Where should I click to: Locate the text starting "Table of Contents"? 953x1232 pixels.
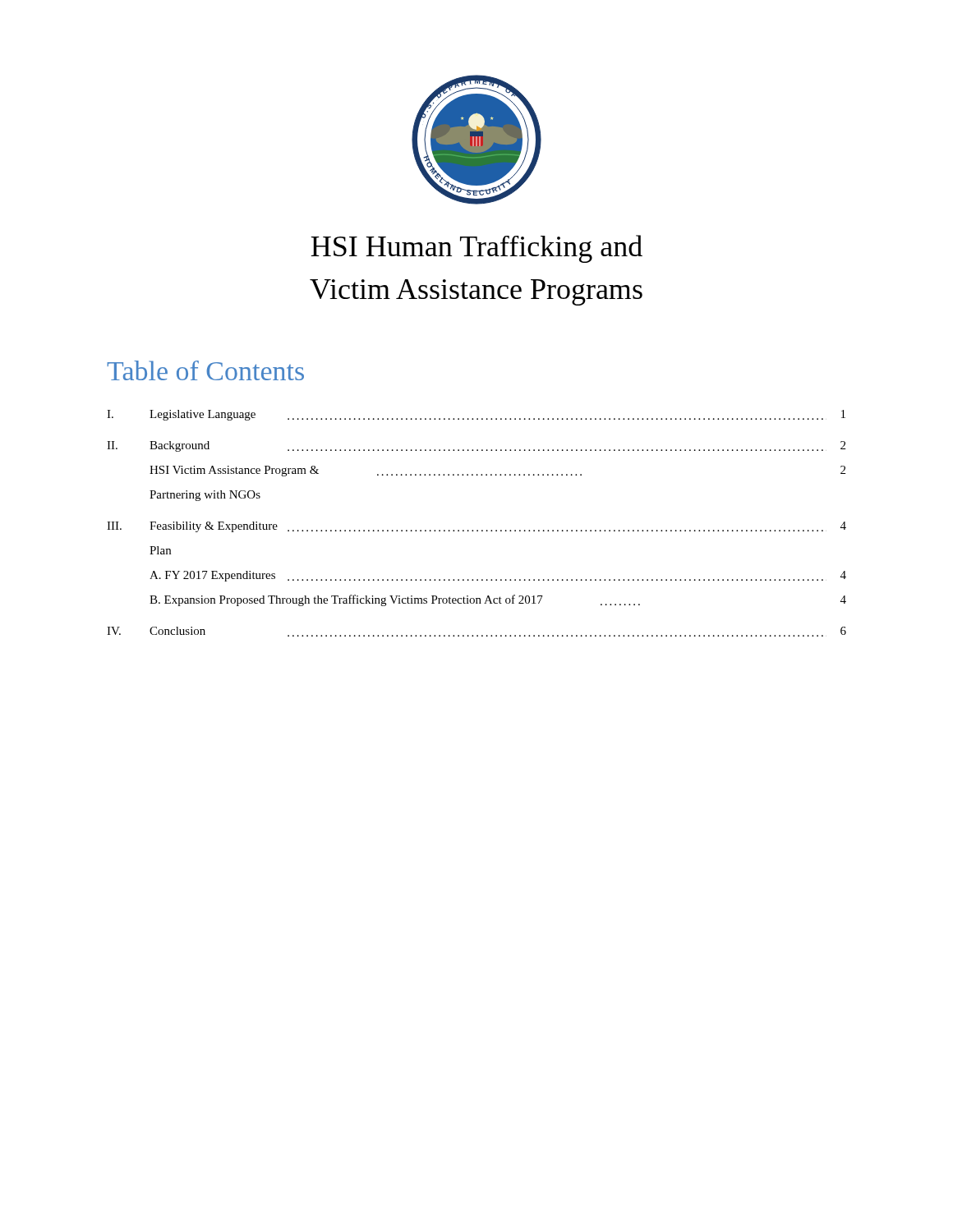[206, 371]
